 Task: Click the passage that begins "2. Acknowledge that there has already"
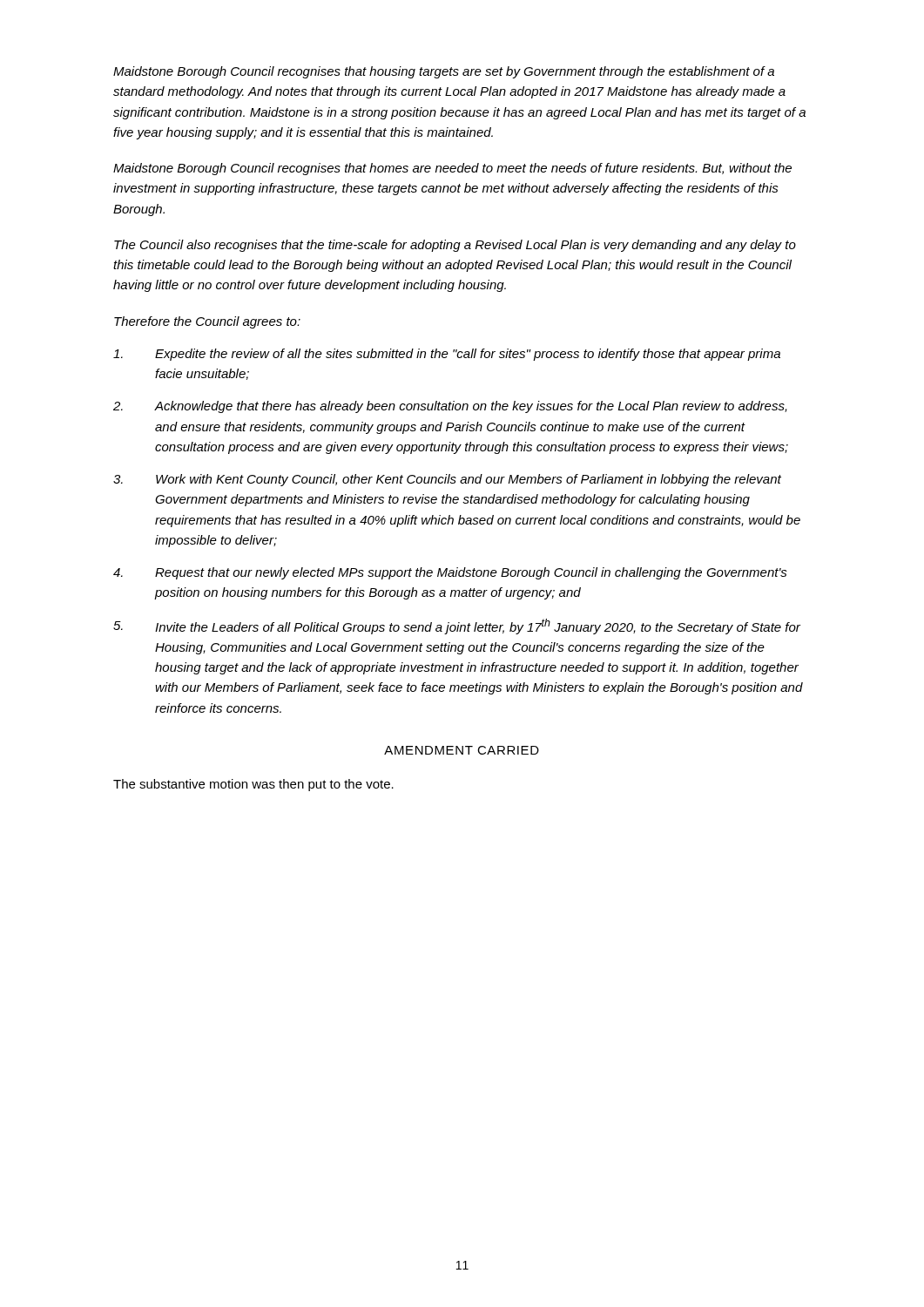click(x=462, y=426)
